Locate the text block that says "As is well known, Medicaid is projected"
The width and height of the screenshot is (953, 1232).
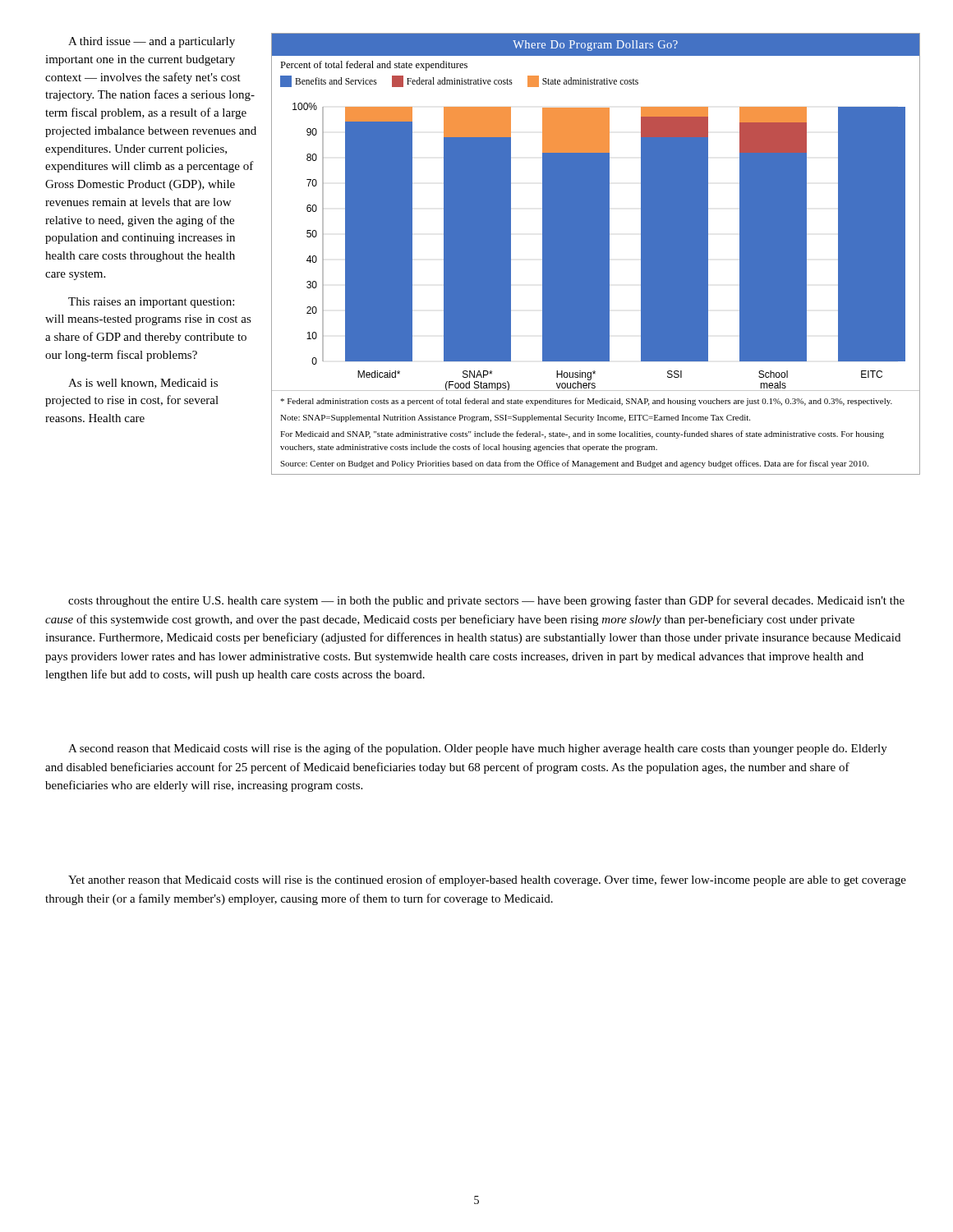[151, 401]
